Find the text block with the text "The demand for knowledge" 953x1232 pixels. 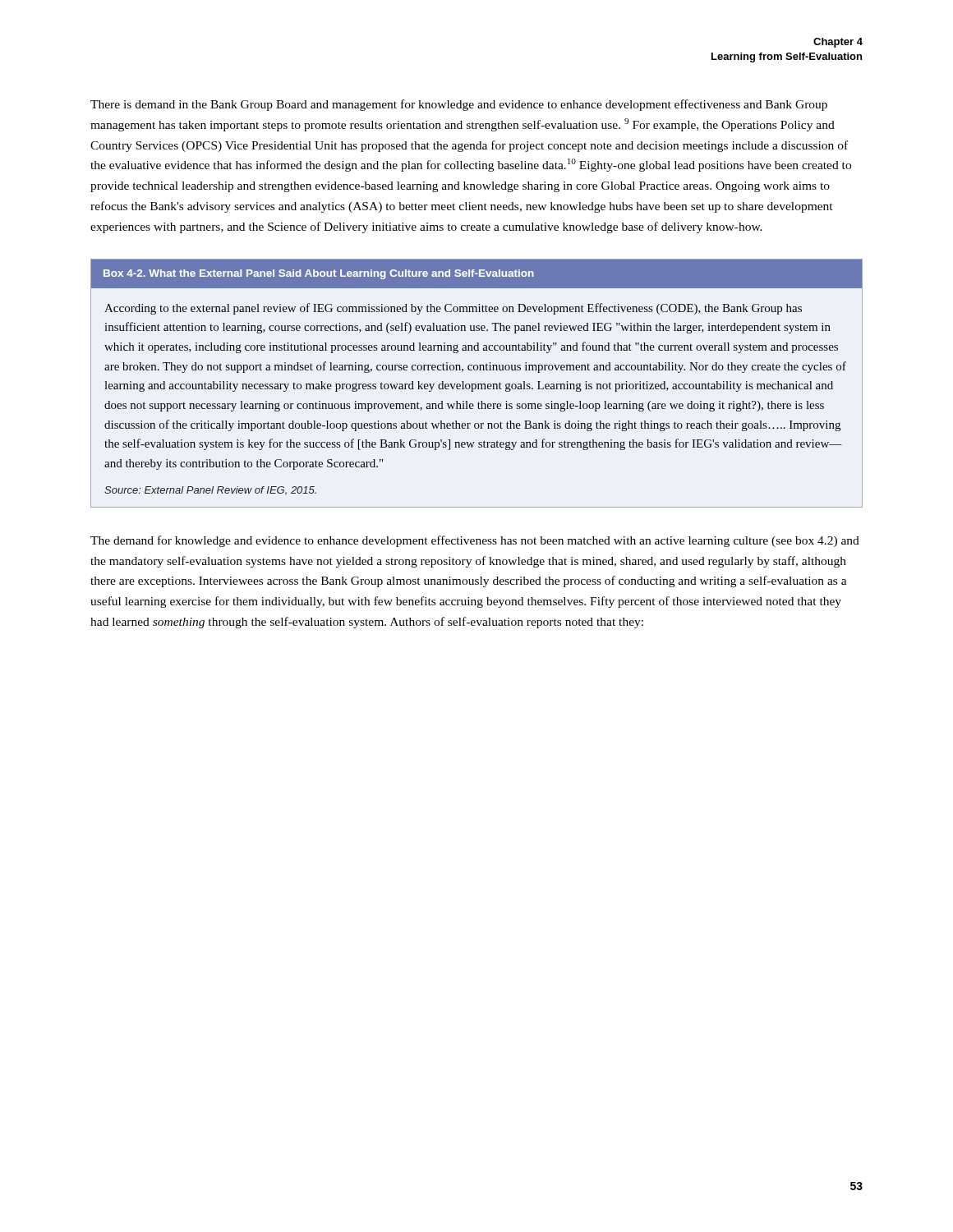tap(475, 581)
